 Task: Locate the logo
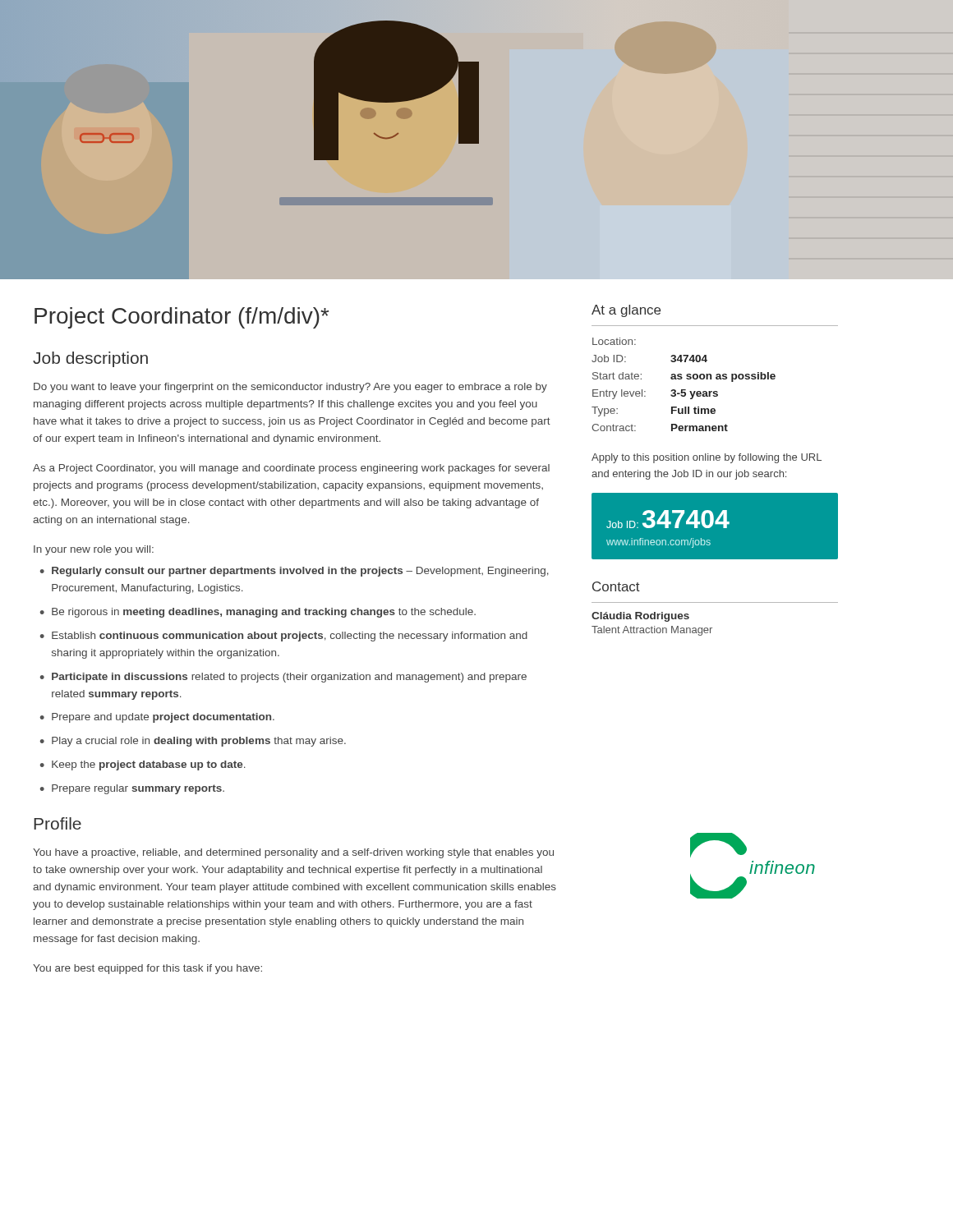tap(715, 866)
